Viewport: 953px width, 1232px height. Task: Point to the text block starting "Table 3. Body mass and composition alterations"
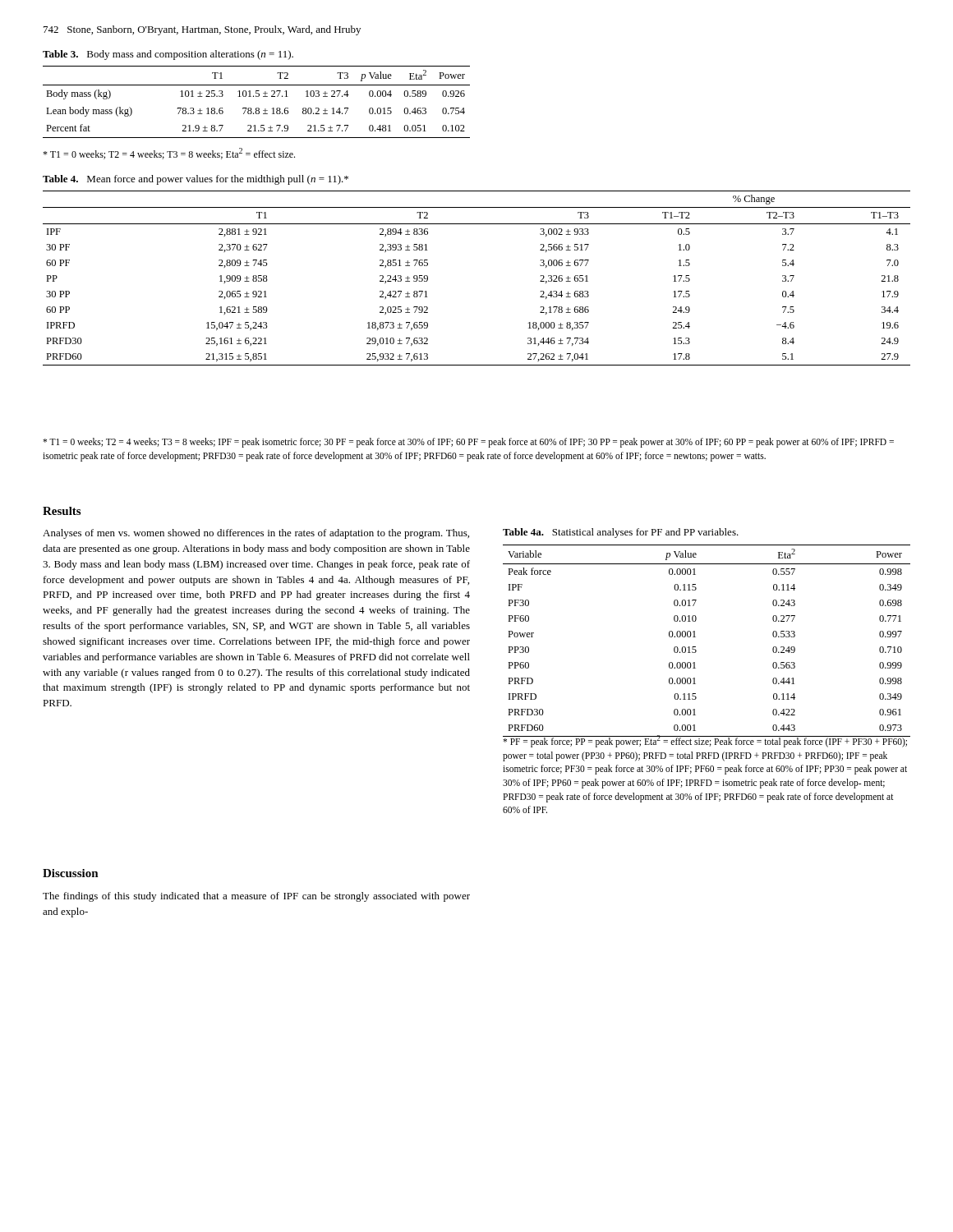point(168,54)
